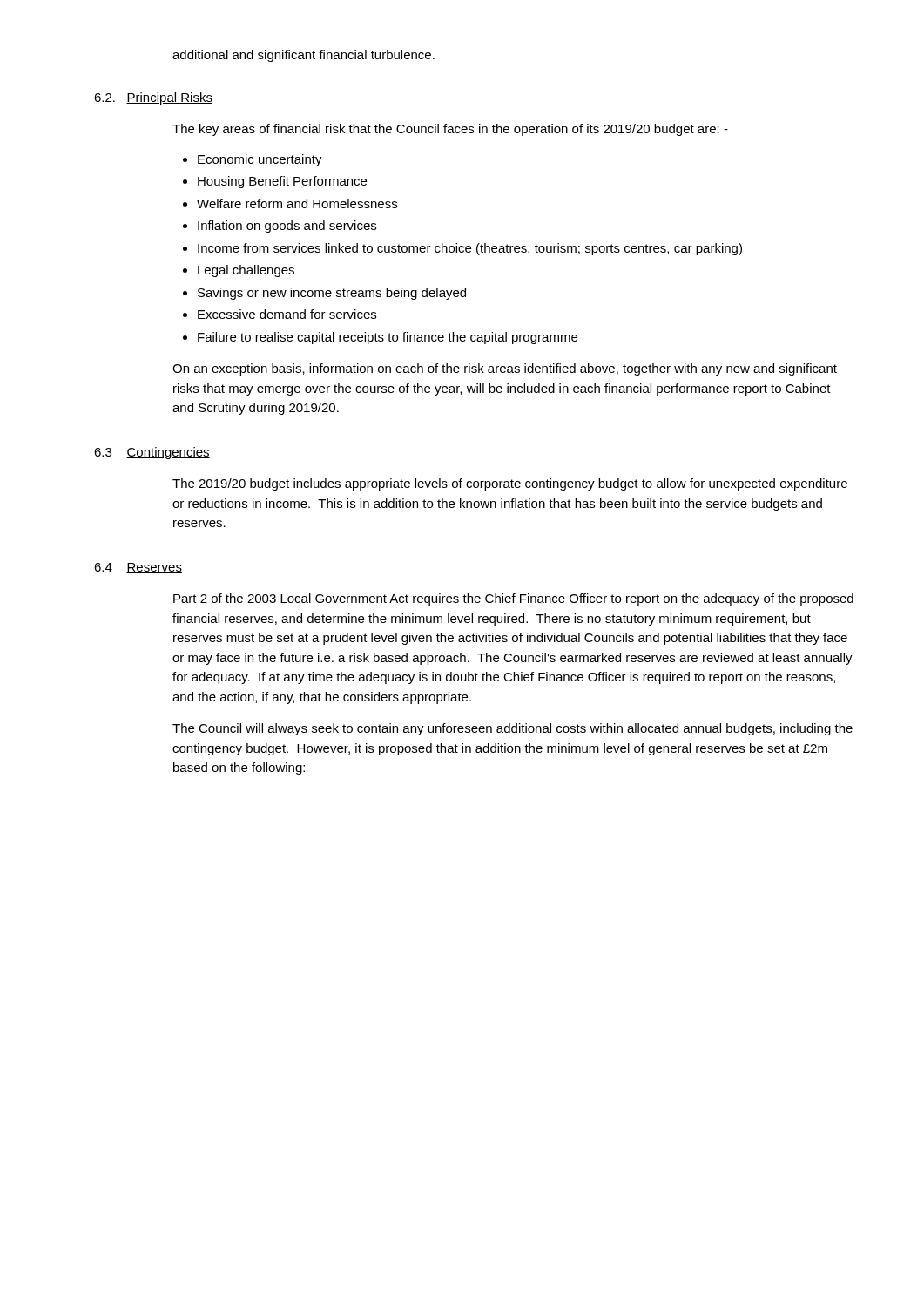The height and width of the screenshot is (1307, 924).
Task: Locate the text block that reads "The 2019/20 budget"
Action: point(510,503)
